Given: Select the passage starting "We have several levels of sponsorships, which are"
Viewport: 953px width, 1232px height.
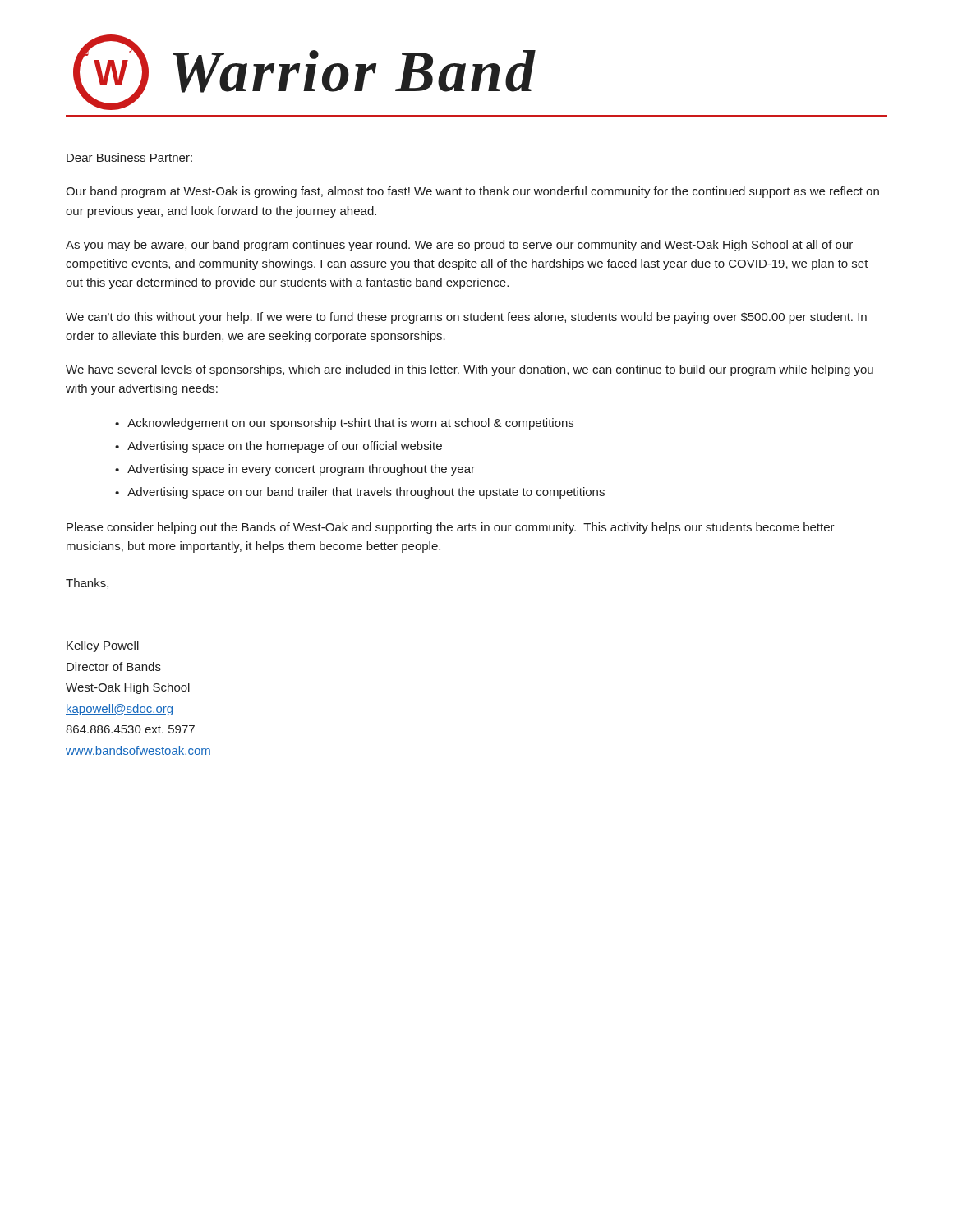Looking at the screenshot, I should tap(470, 379).
